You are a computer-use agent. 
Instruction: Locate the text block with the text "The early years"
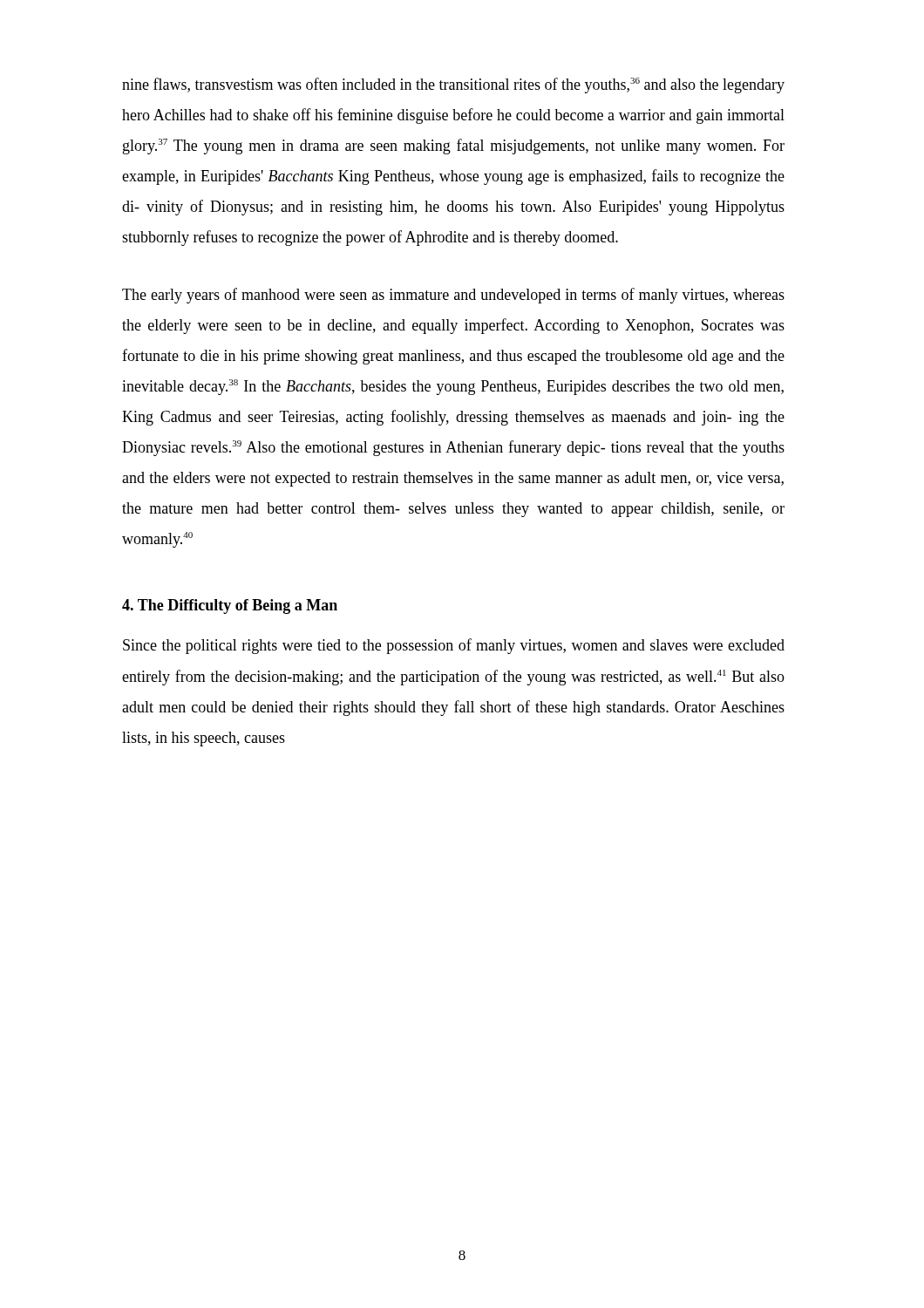[453, 417]
